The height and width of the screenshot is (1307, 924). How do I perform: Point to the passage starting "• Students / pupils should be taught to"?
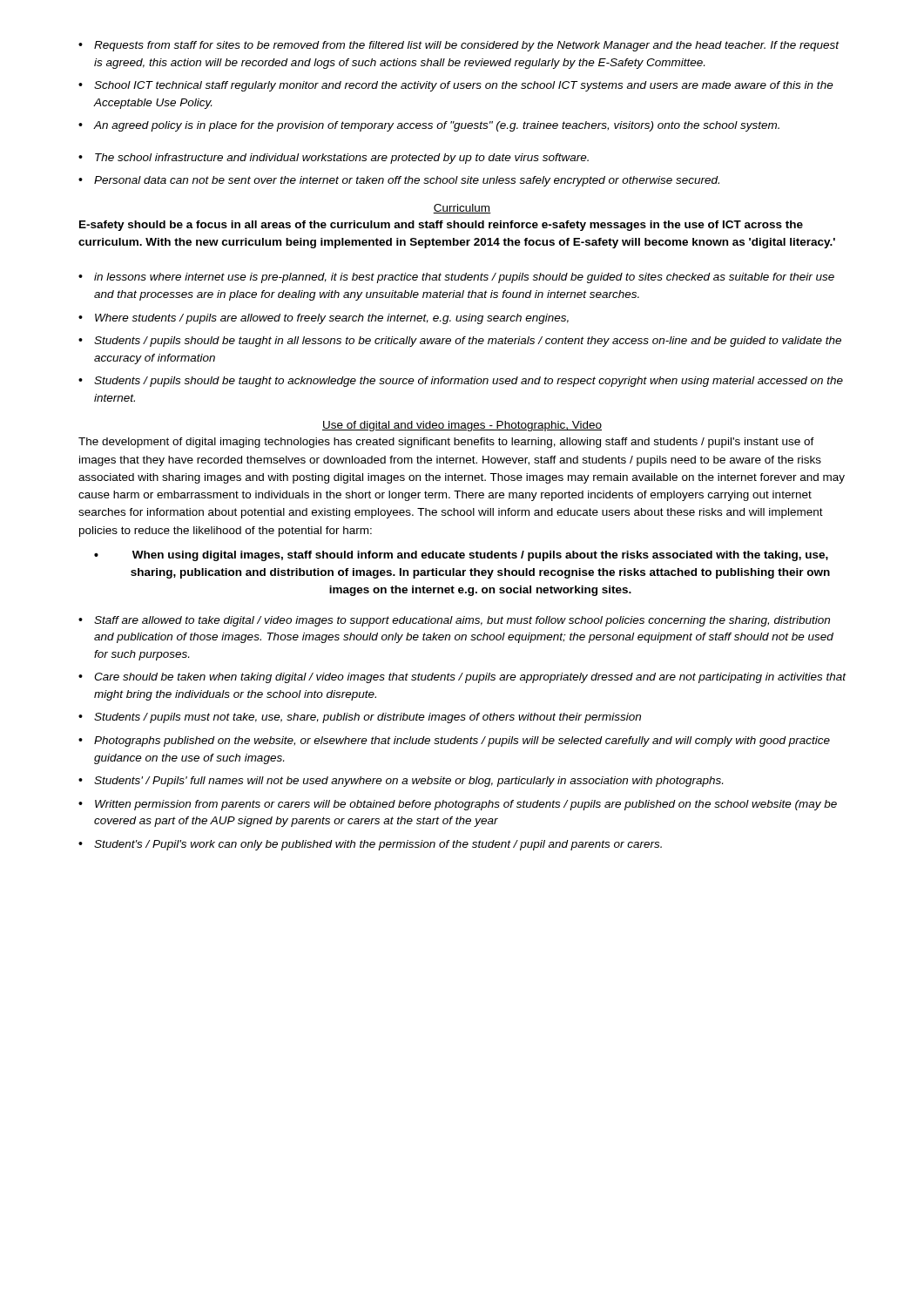tap(462, 389)
